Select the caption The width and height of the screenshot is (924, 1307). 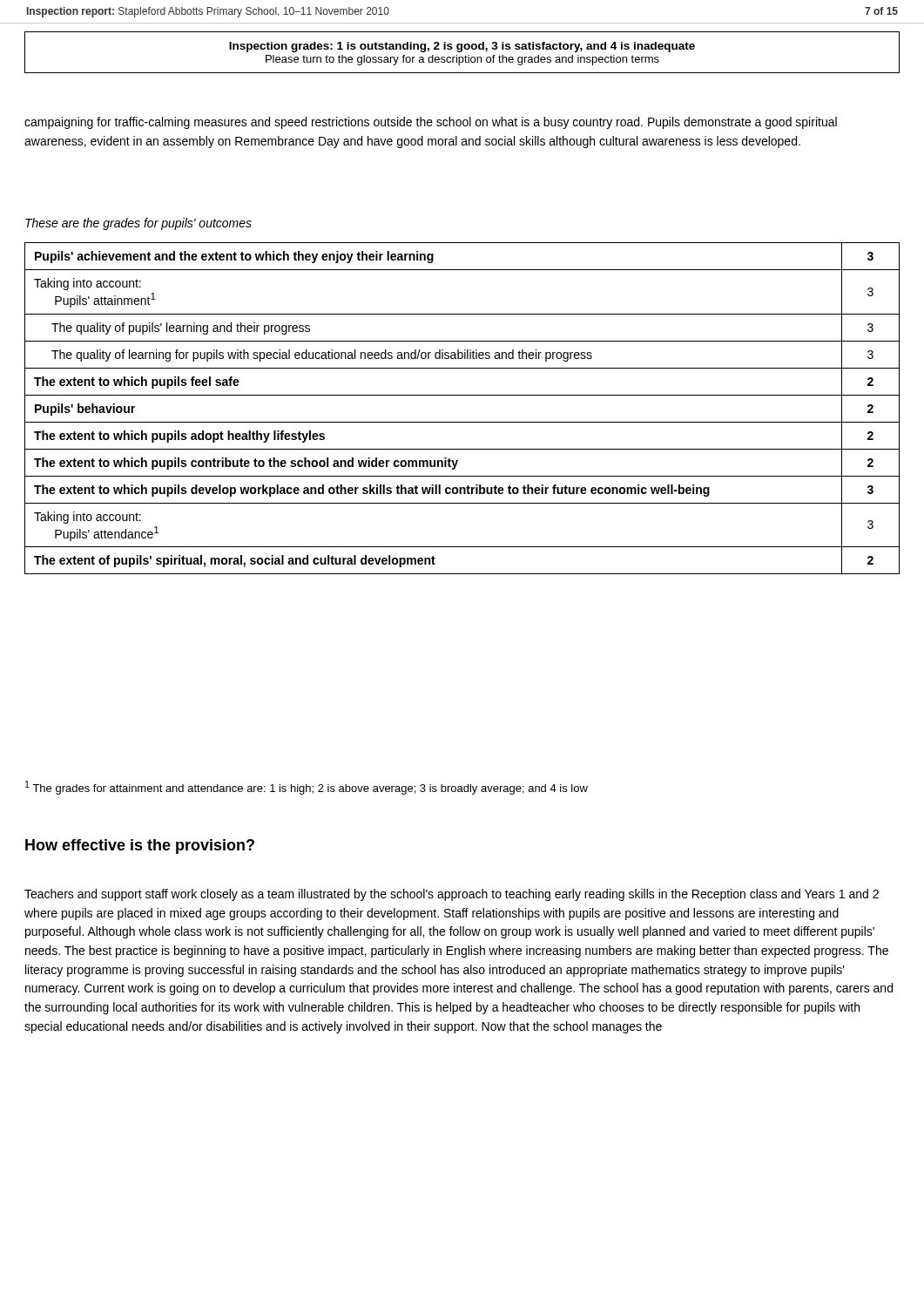(138, 223)
